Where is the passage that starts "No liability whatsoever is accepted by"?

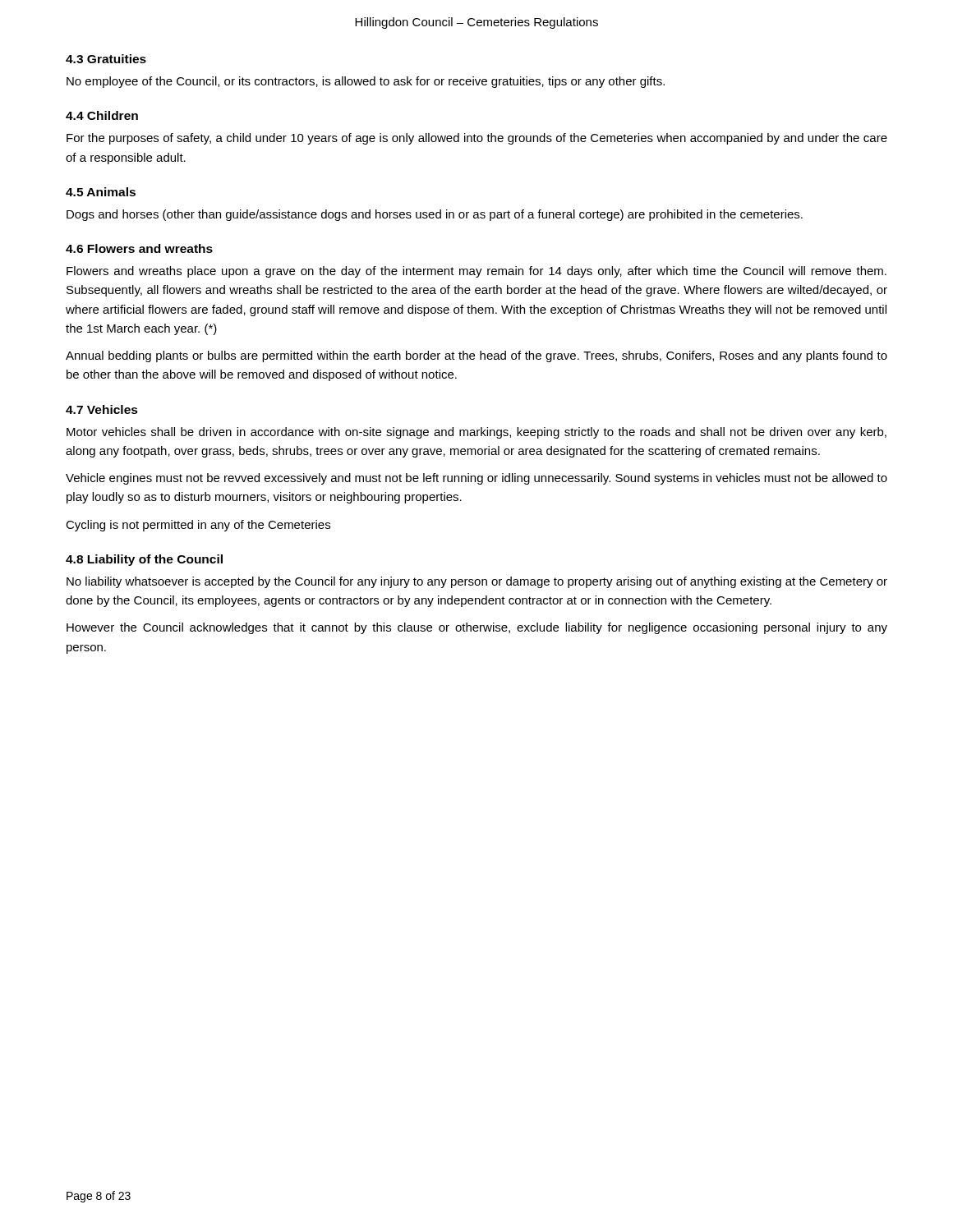click(476, 590)
